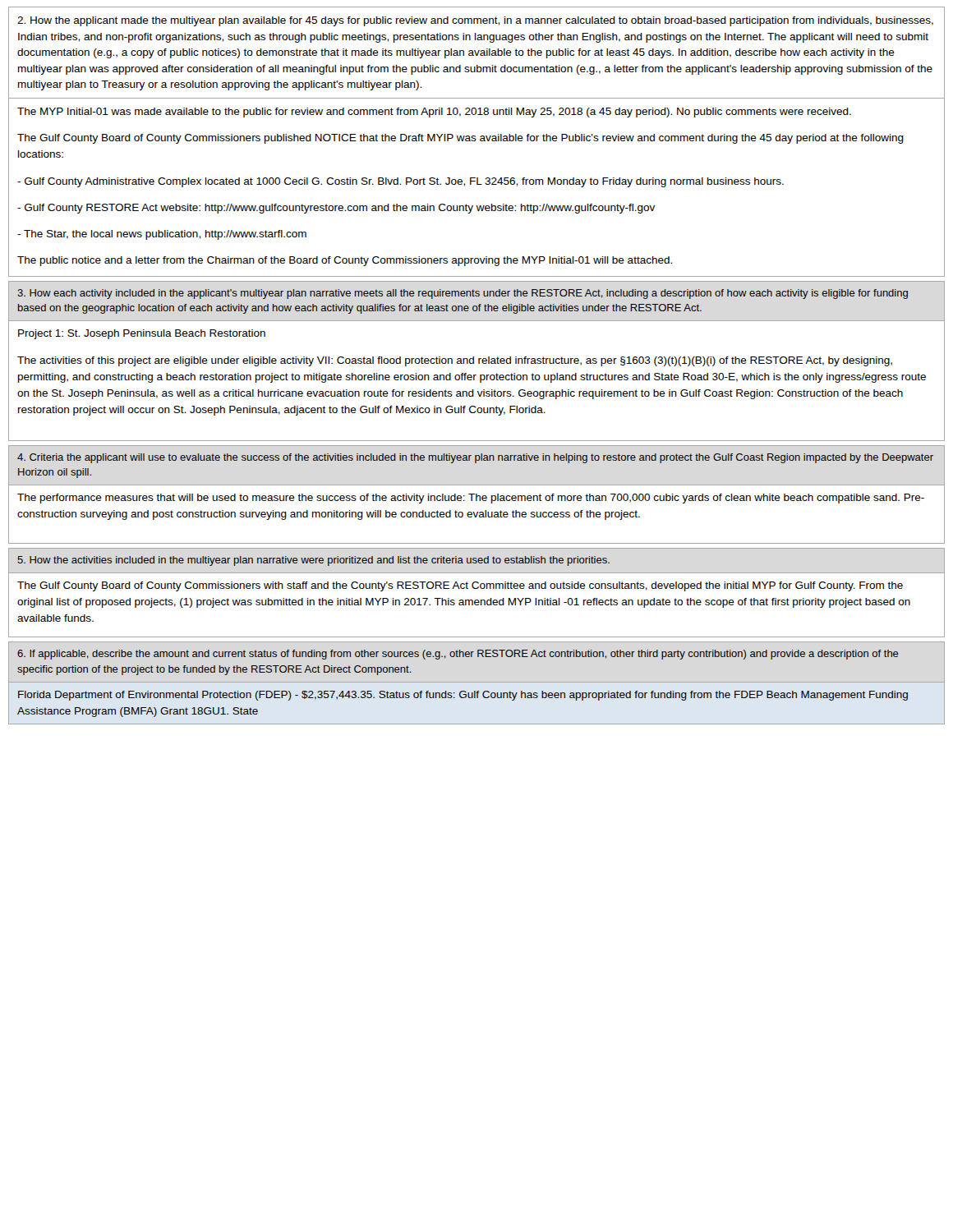
Task: Point to the region starting "The activities of this"
Action: tap(472, 385)
